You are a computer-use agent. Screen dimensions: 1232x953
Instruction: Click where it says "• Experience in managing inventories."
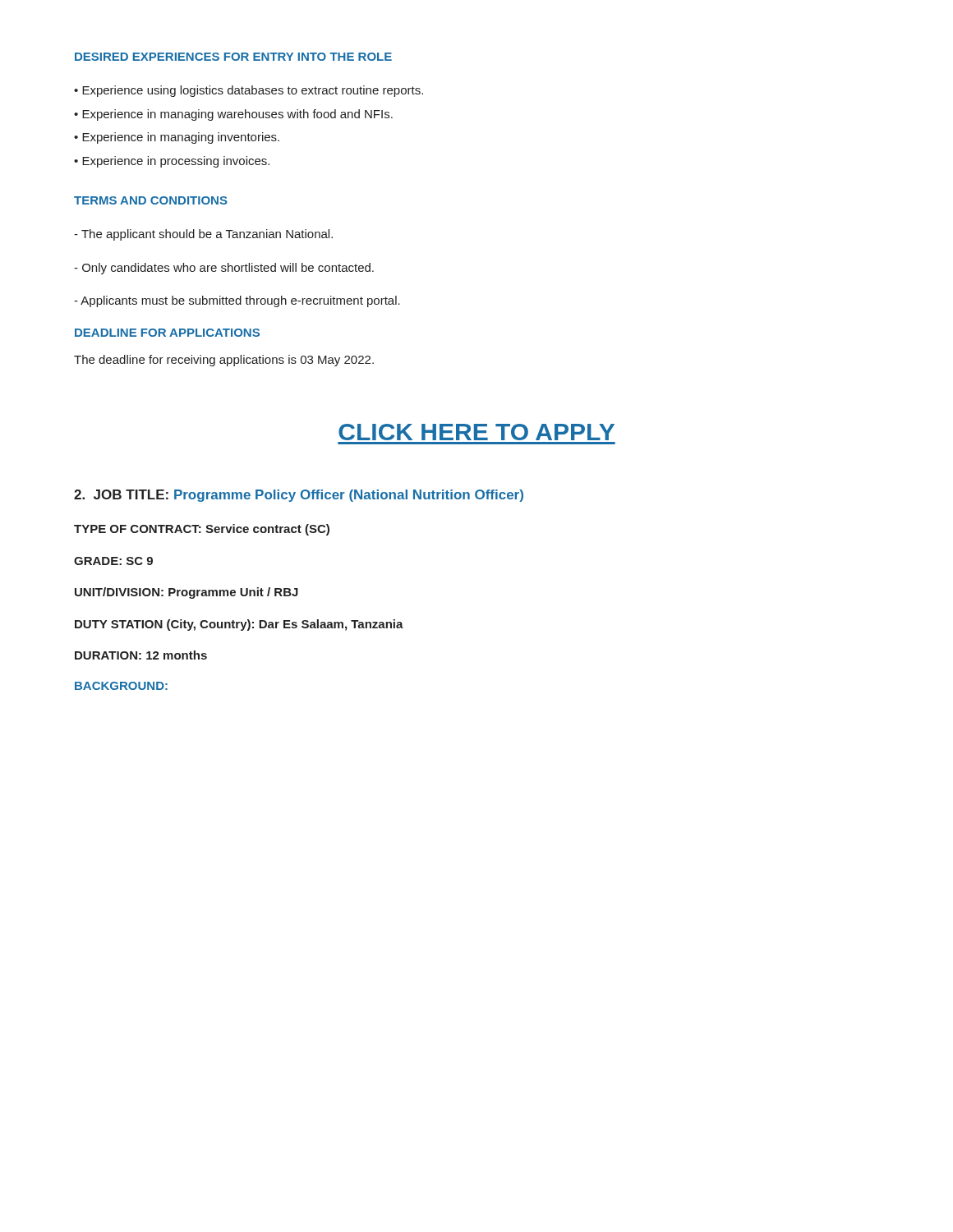click(177, 137)
